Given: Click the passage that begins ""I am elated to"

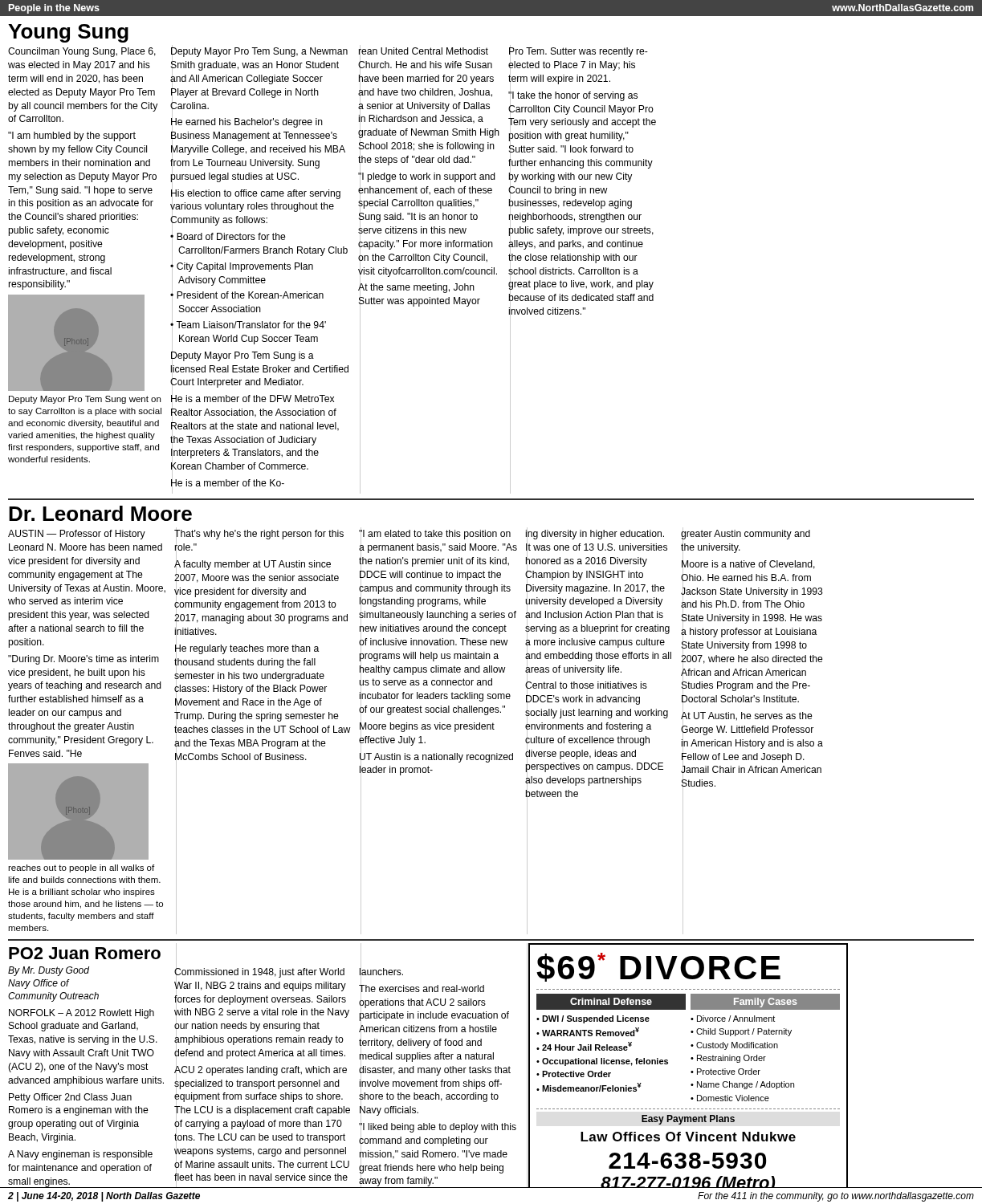Looking at the screenshot, I should (438, 652).
